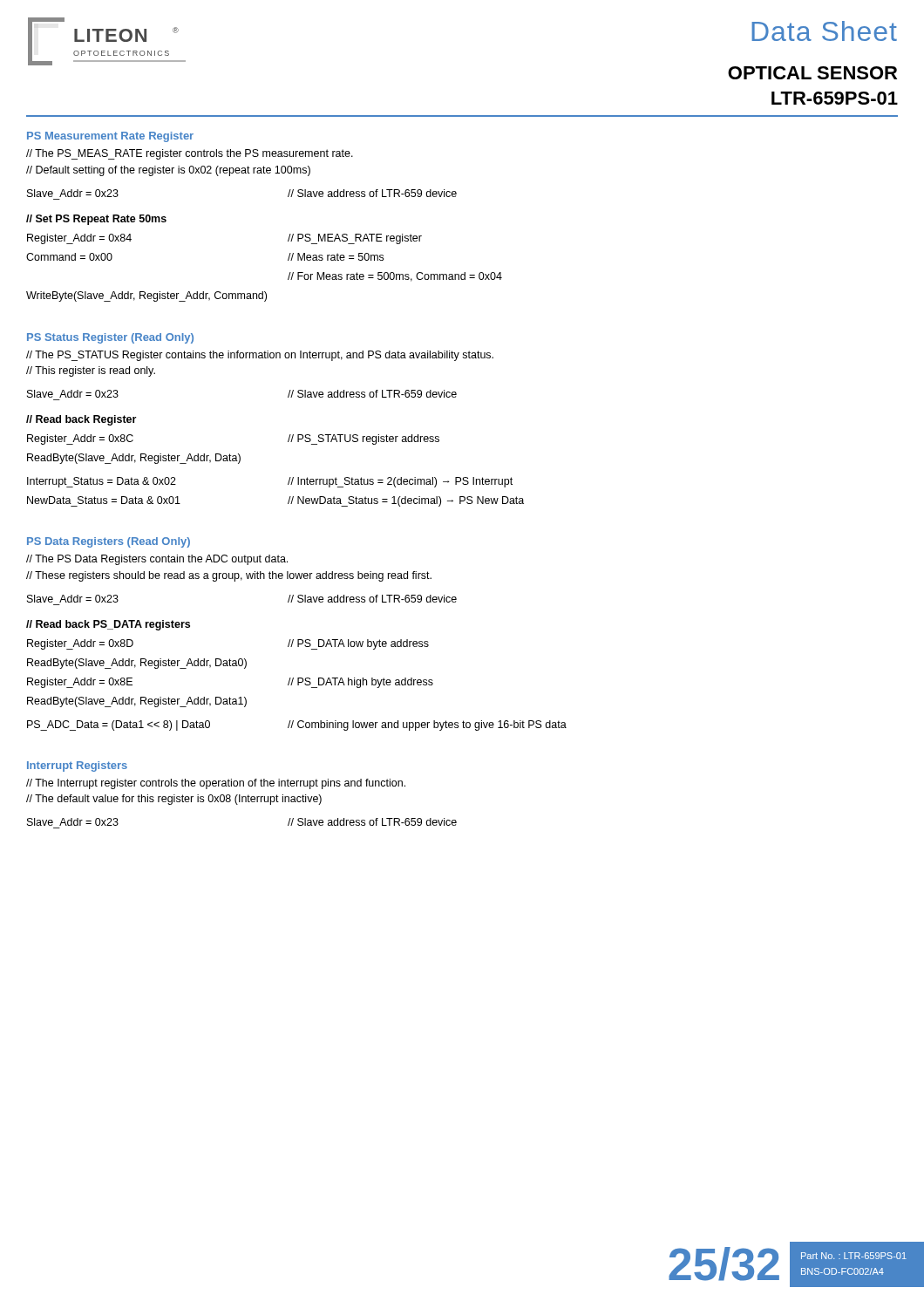This screenshot has height=1308, width=924.
Task: Select the text block that reads "// The Interrupt register"
Action: pyautogui.click(x=216, y=791)
